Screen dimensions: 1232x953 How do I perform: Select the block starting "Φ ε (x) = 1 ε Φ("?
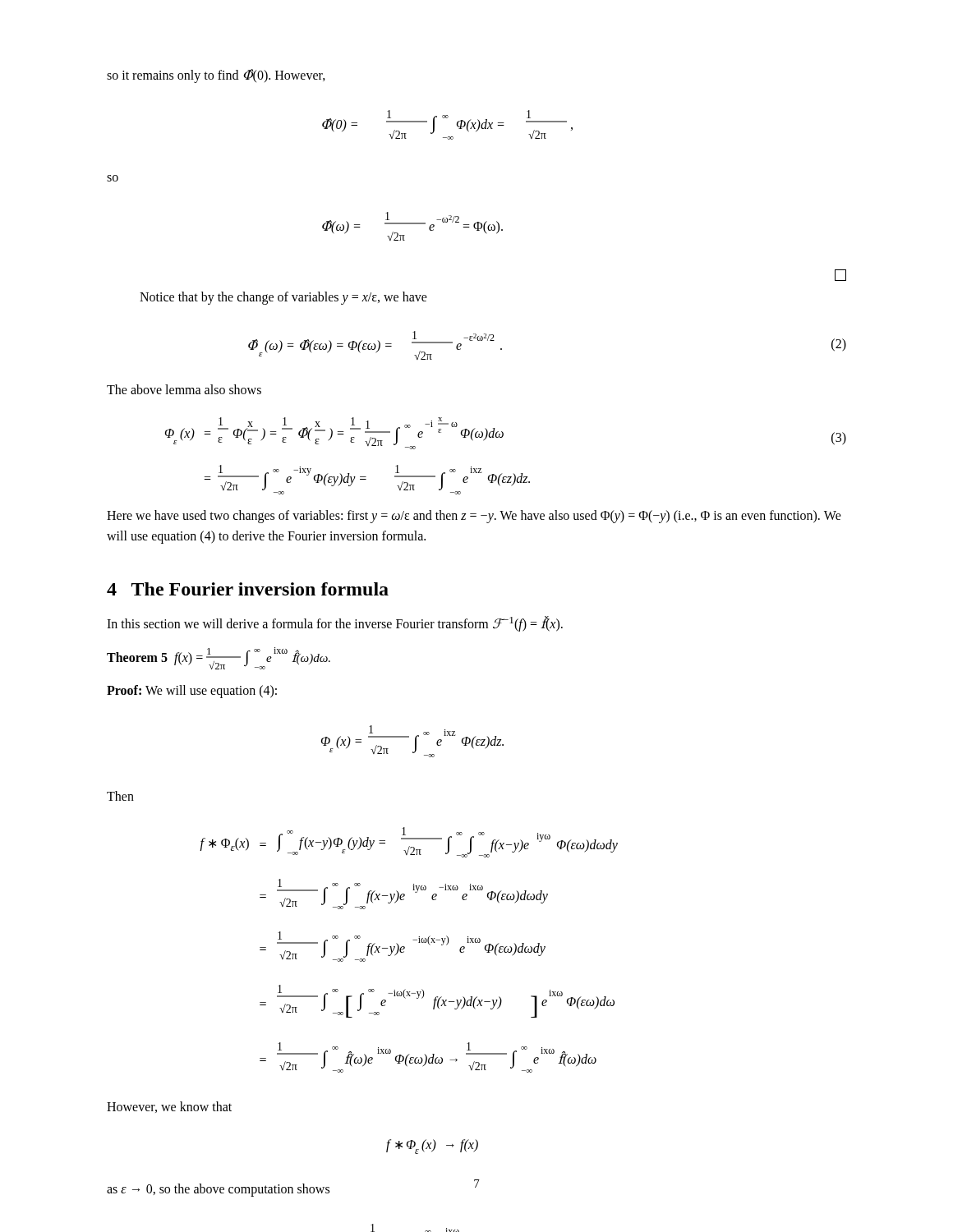[x=505, y=454]
